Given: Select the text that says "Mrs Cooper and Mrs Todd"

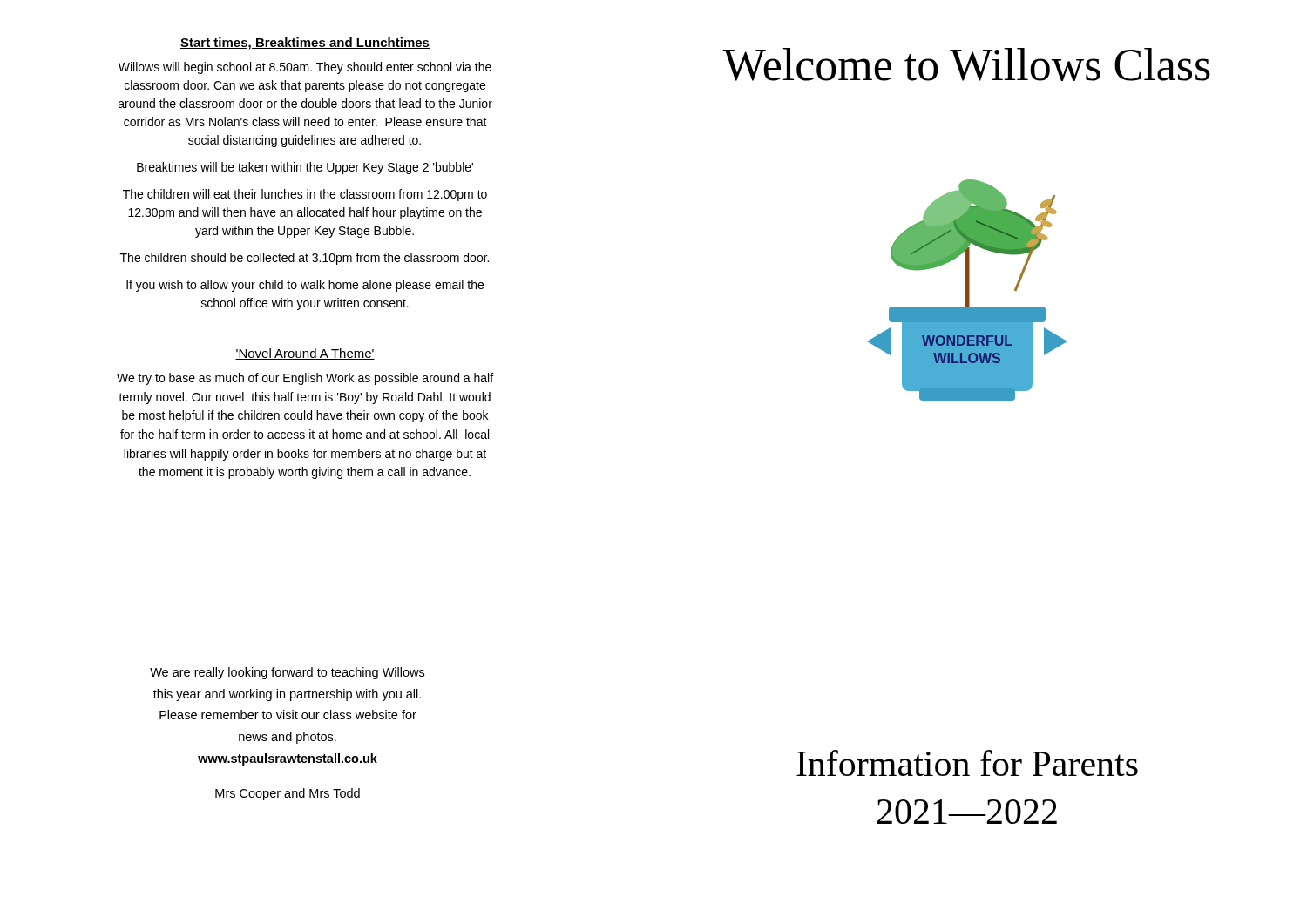Looking at the screenshot, I should coord(288,794).
